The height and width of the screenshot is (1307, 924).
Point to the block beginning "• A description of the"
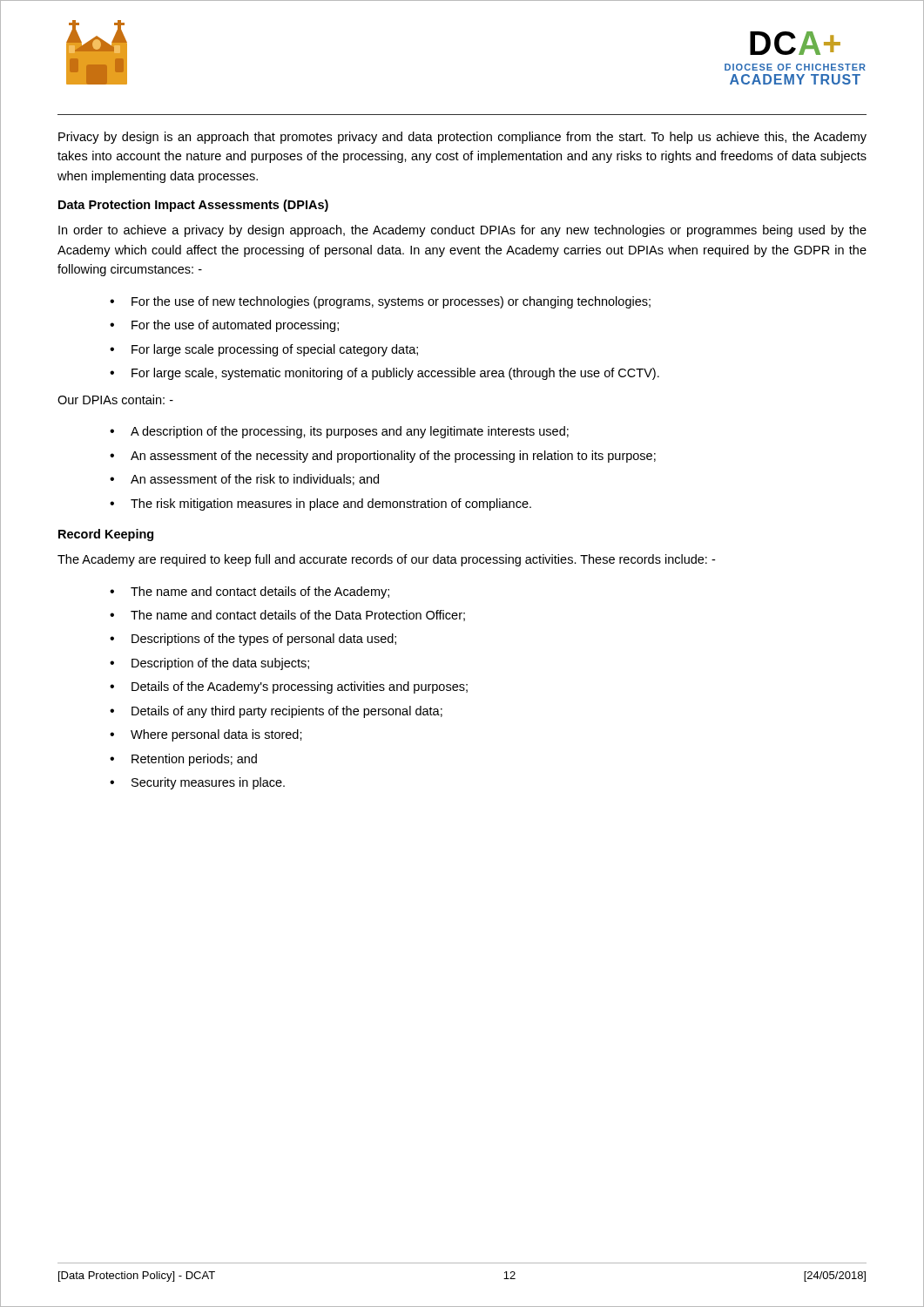[x=488, y=432]
